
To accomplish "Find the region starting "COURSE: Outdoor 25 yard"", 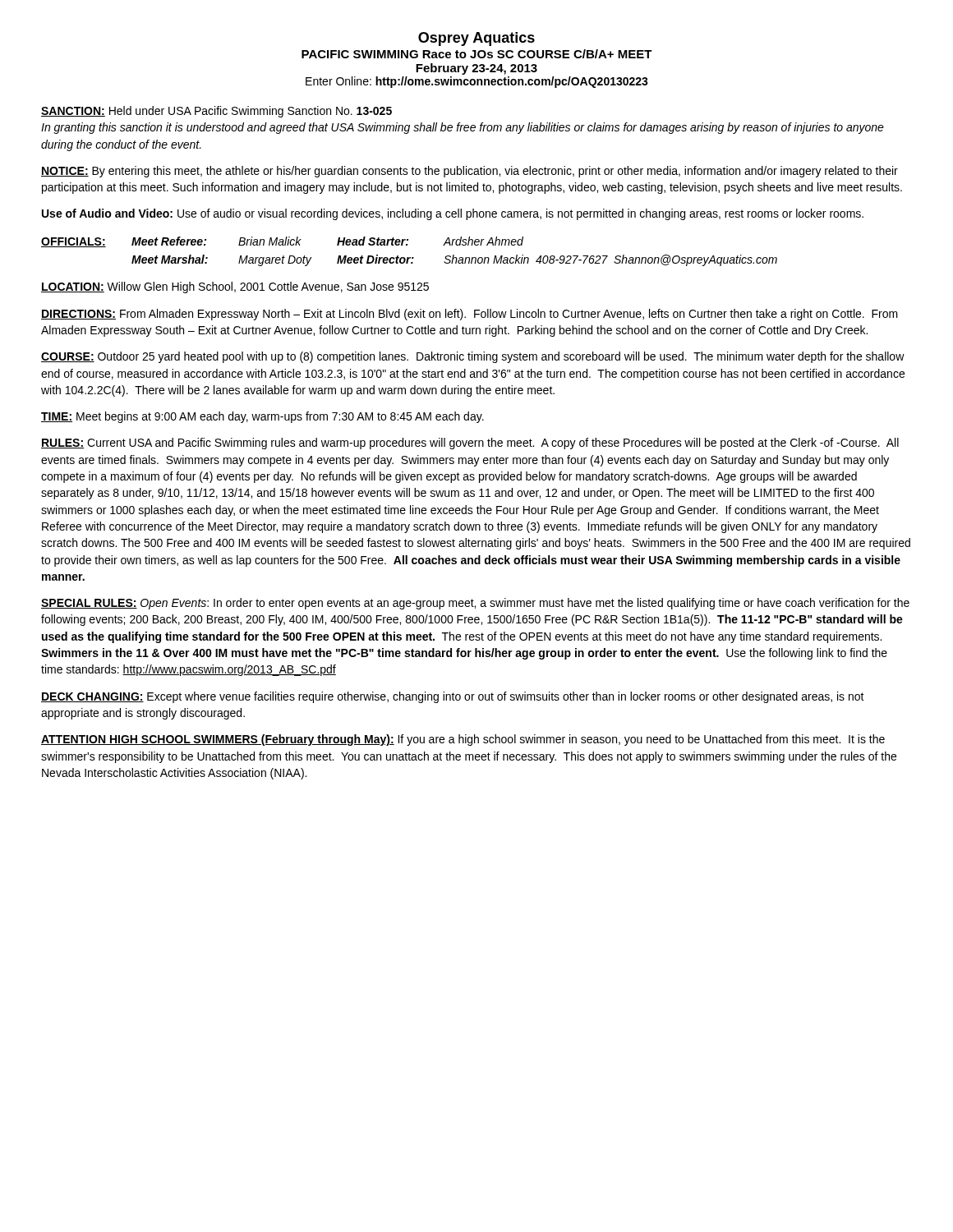I will [x=473, y=373].
